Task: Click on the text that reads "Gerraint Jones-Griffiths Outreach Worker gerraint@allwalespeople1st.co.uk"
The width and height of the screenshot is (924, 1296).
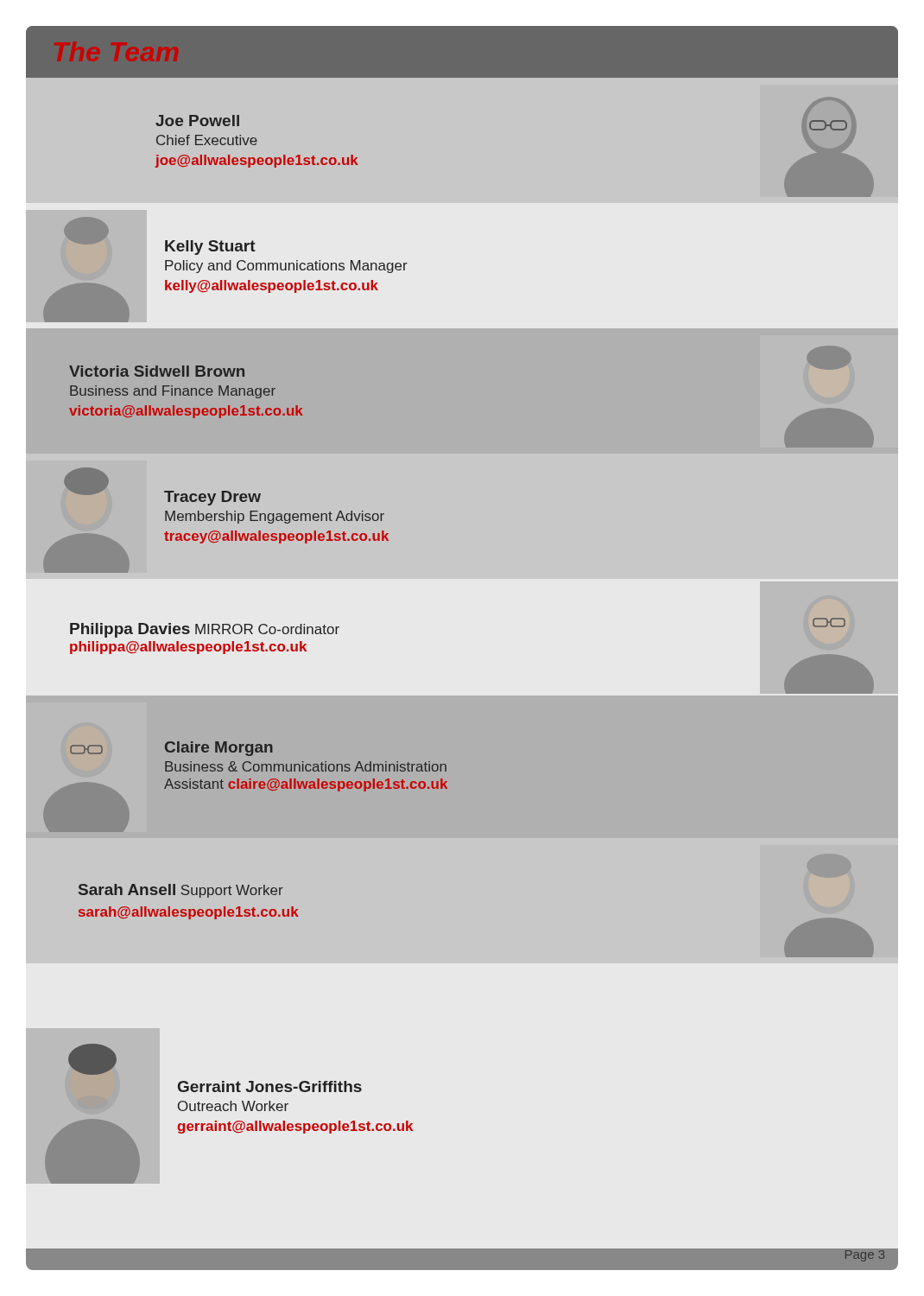Action: coord(270,1086)
